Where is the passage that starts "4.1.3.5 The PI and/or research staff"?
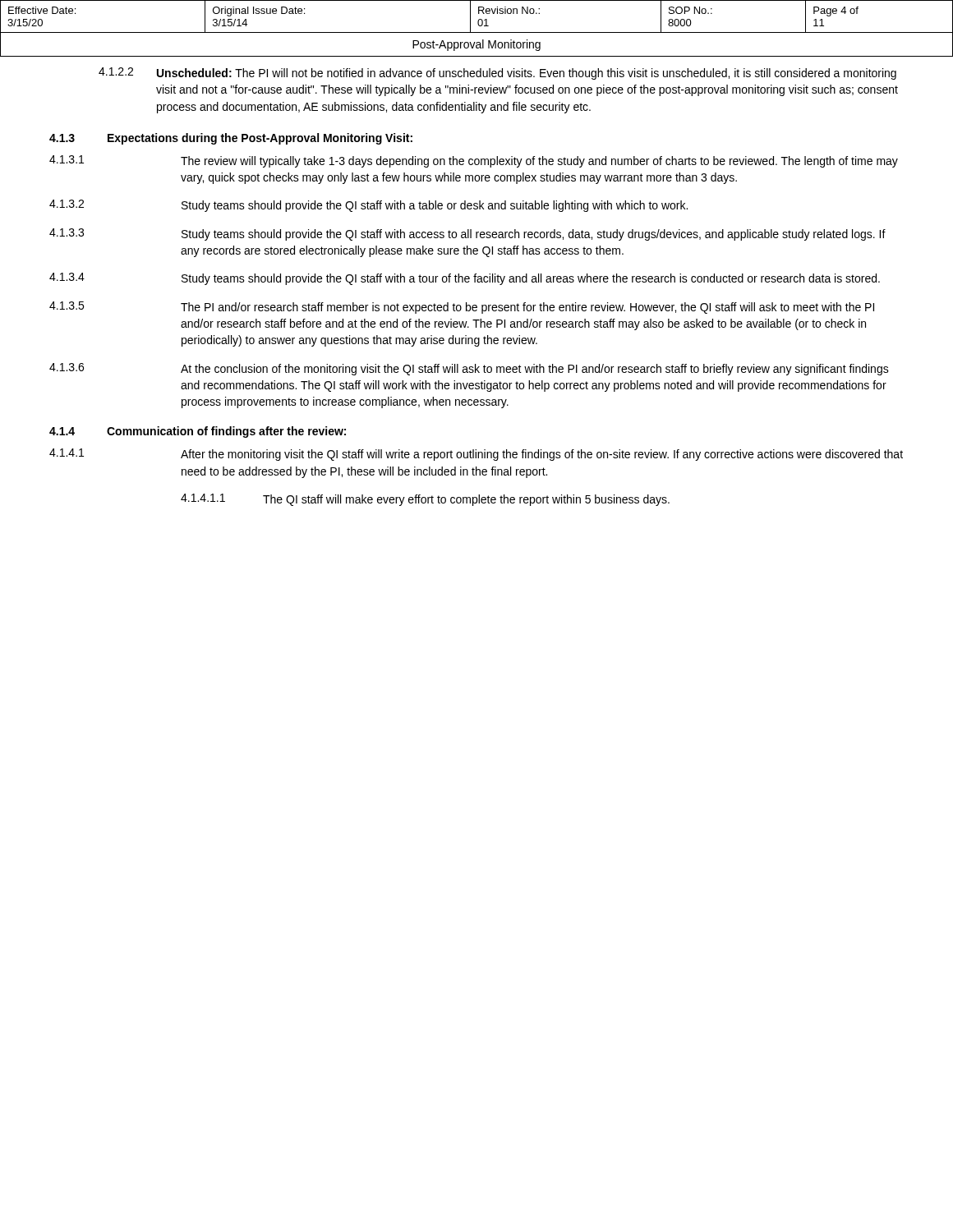This screenshot has height=1232, width=953. tap(476, 324)
